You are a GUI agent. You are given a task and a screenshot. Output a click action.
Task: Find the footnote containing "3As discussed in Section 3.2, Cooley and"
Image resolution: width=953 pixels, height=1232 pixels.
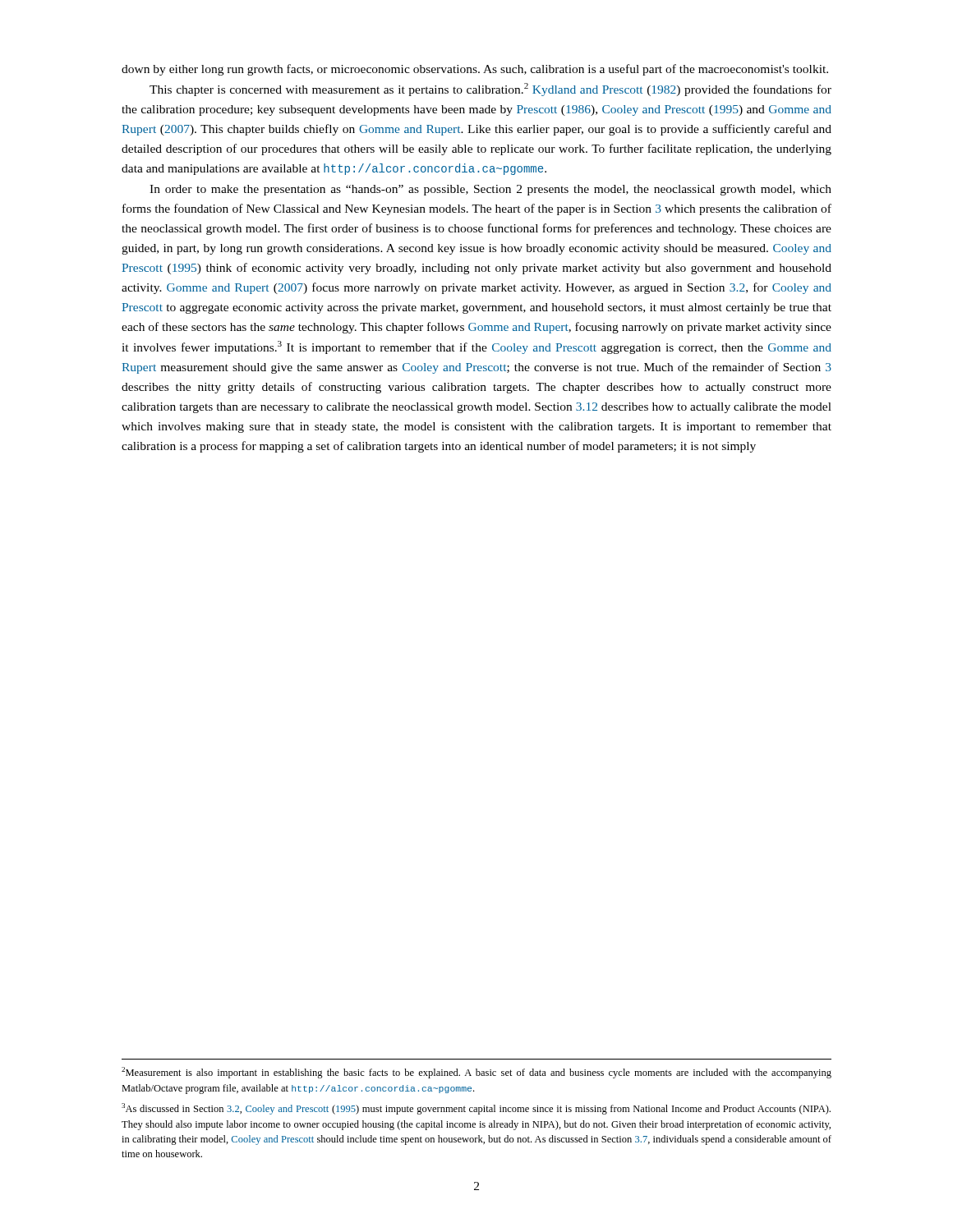(476, 1131)
